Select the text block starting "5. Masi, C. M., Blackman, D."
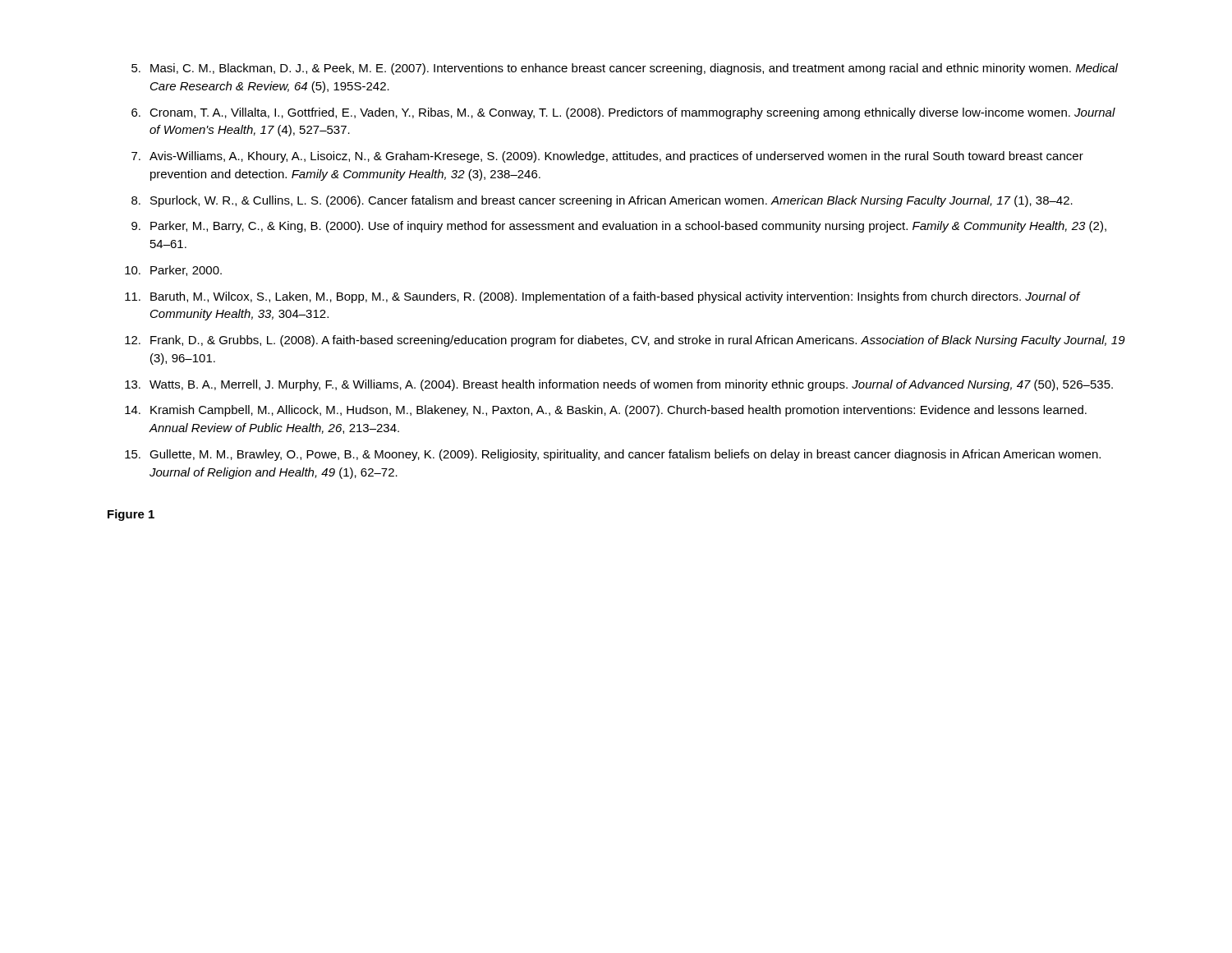The height and width of the screenshot is (953, 1232). [x=616, y=77]
